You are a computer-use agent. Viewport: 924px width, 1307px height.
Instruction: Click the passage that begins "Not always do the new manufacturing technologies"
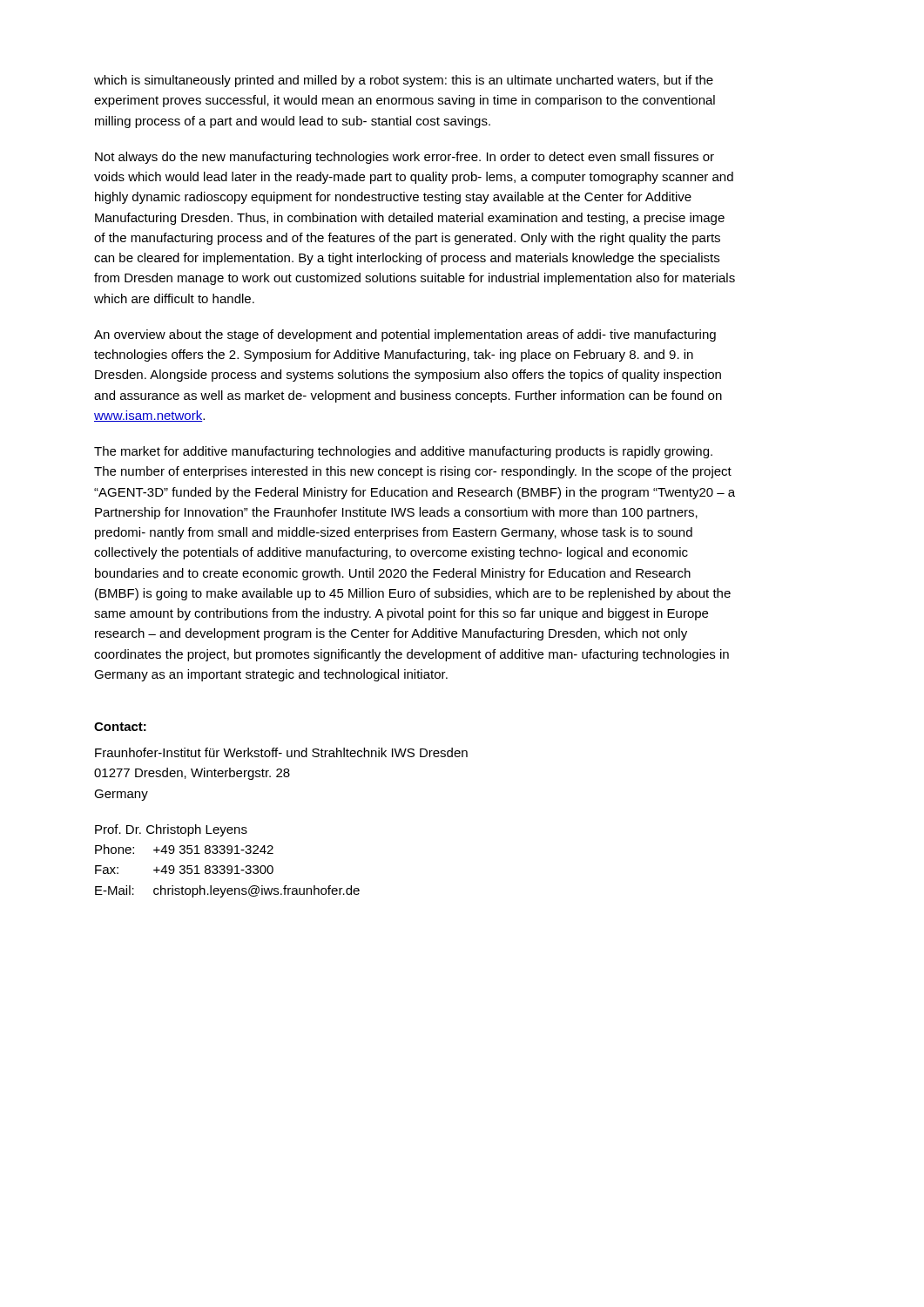[x=415, y=227]
